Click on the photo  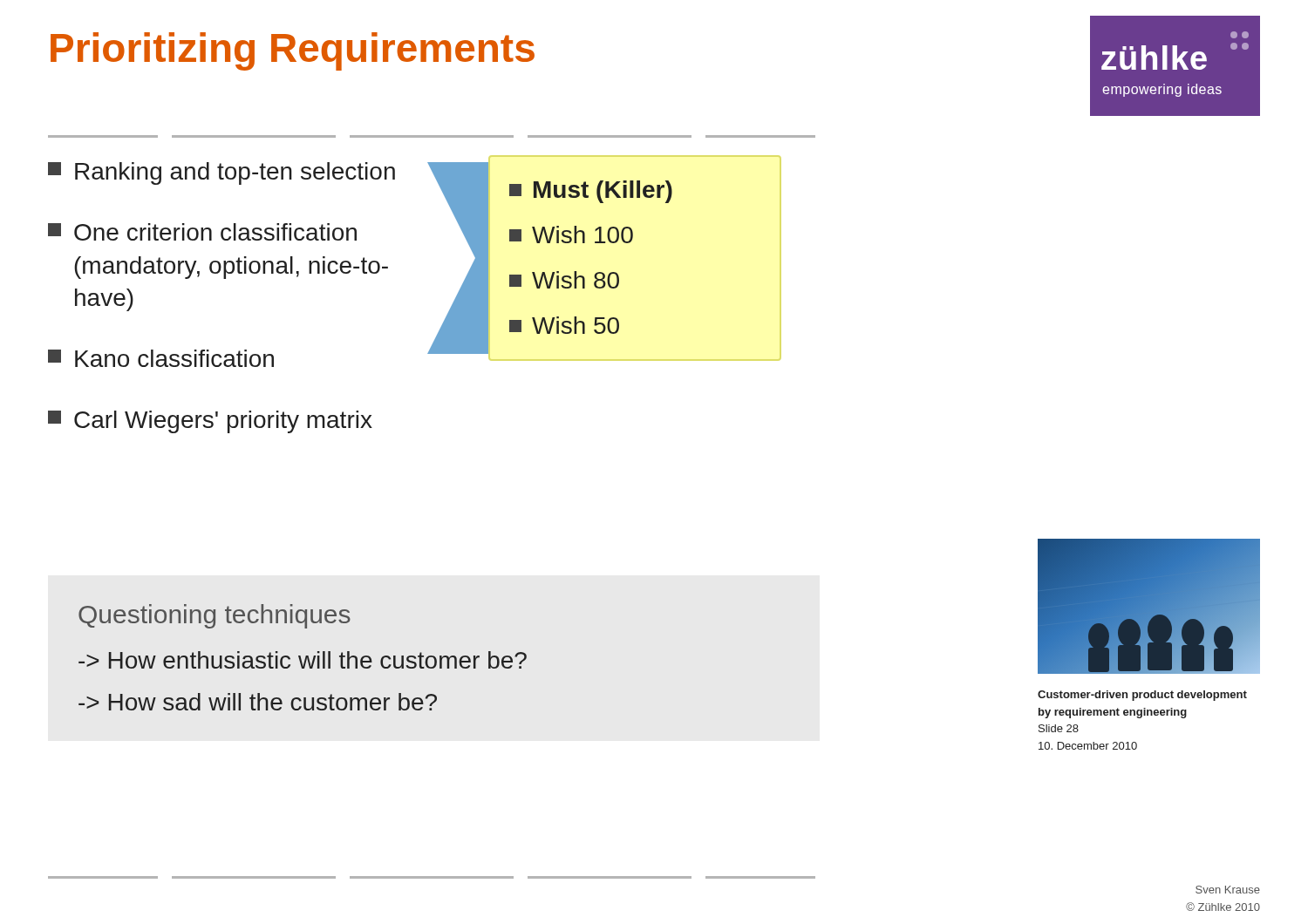1149,608
